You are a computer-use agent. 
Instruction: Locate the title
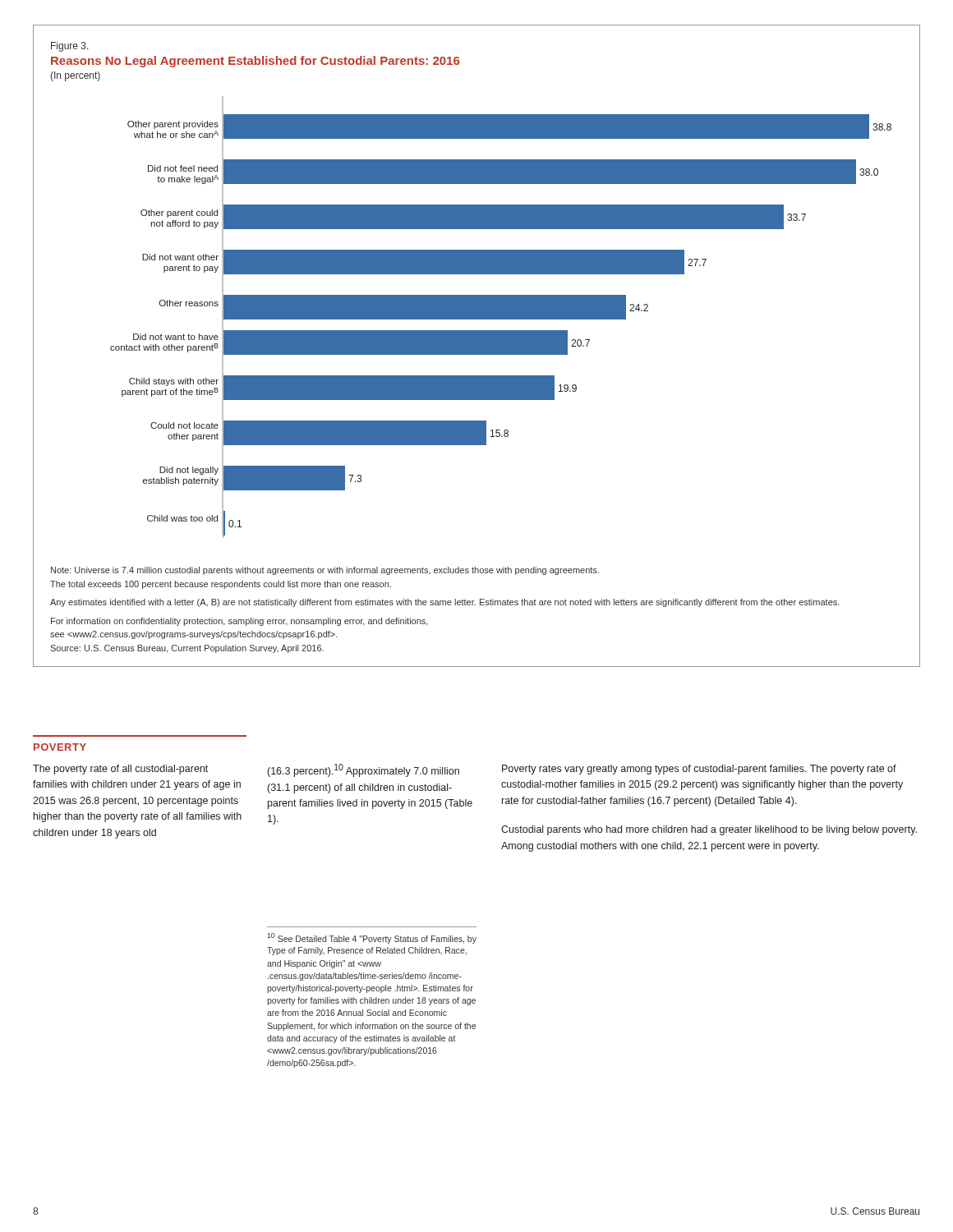(x=255, y=60)
